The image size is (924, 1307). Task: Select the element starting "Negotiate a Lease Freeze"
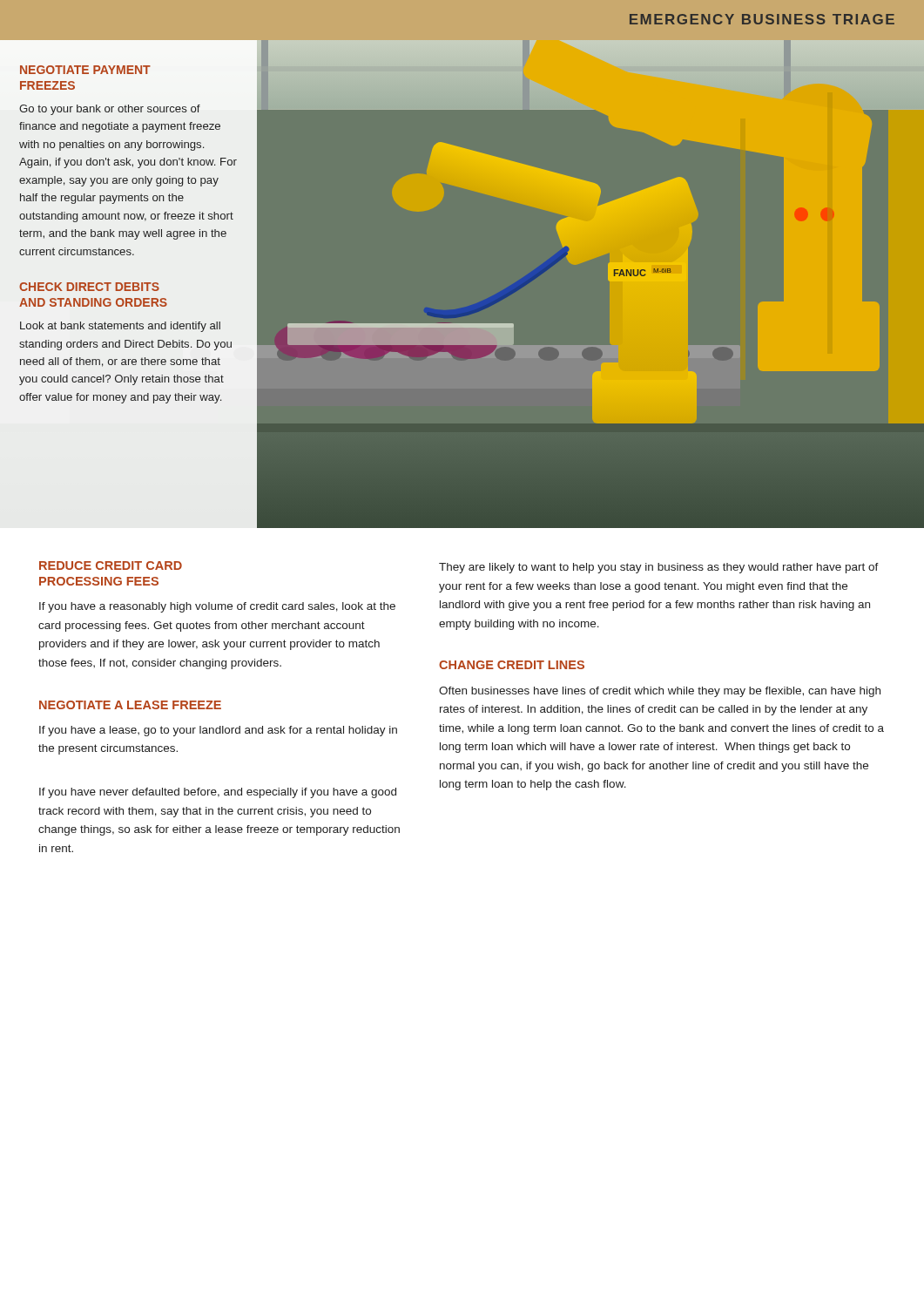(x=130, y=705)
